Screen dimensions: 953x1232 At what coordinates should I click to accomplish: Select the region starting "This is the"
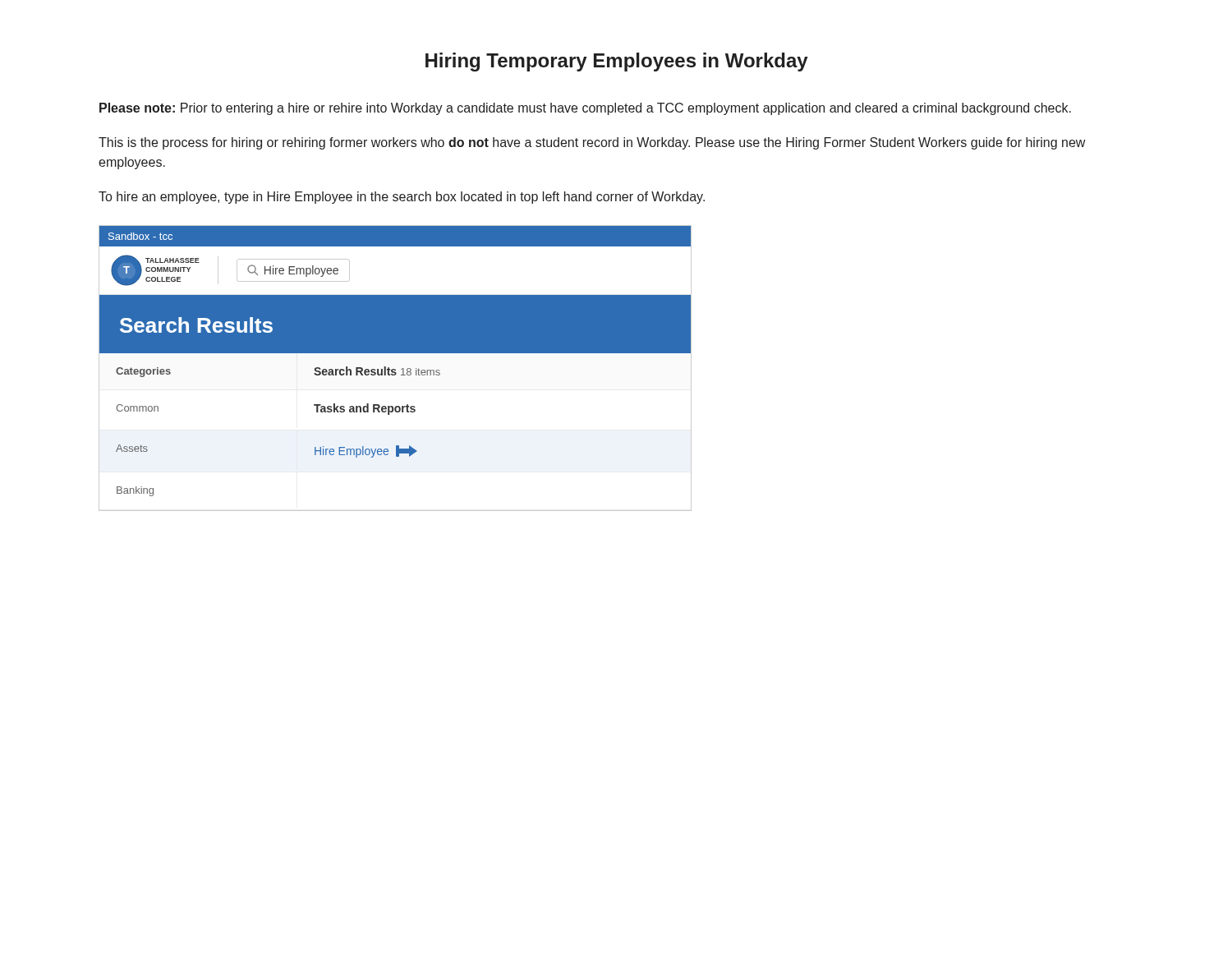592,152
